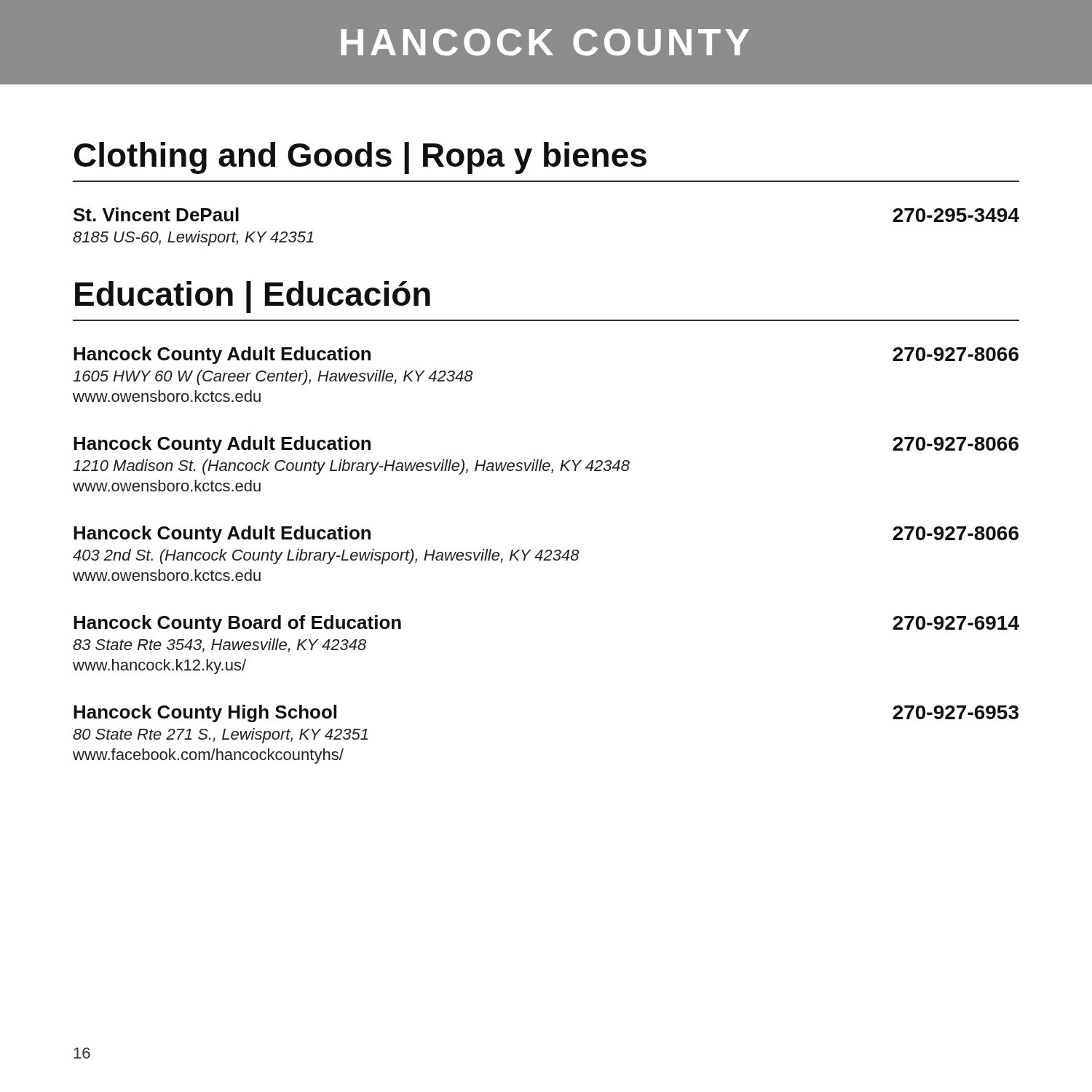Image resolution: width=1092 pixels, height=1092 pixels.
Task: Locate the block of text that opens with "Hancock County Board of"
Action: coord(234,623)
